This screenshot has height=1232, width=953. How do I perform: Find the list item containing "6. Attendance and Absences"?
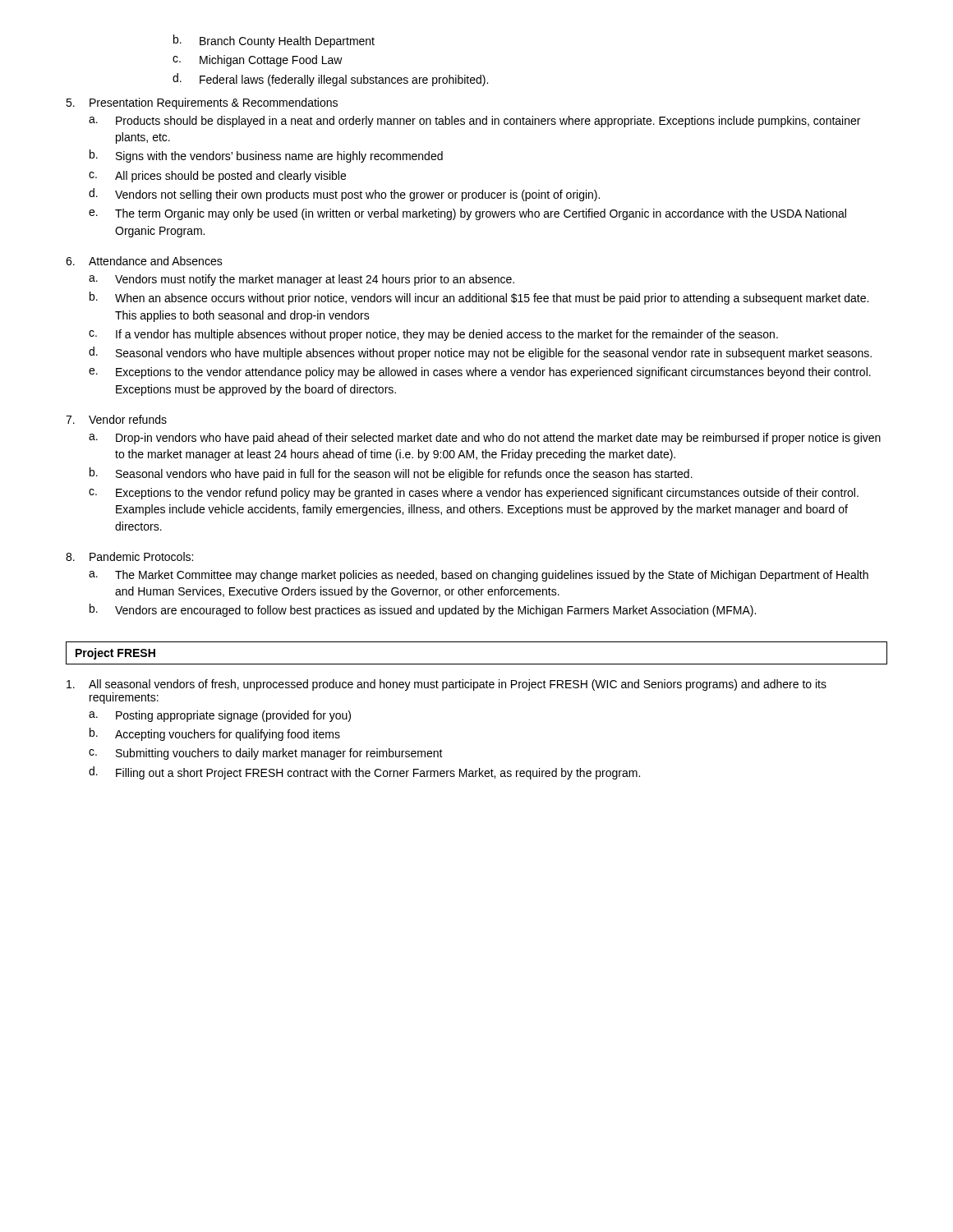476,327
